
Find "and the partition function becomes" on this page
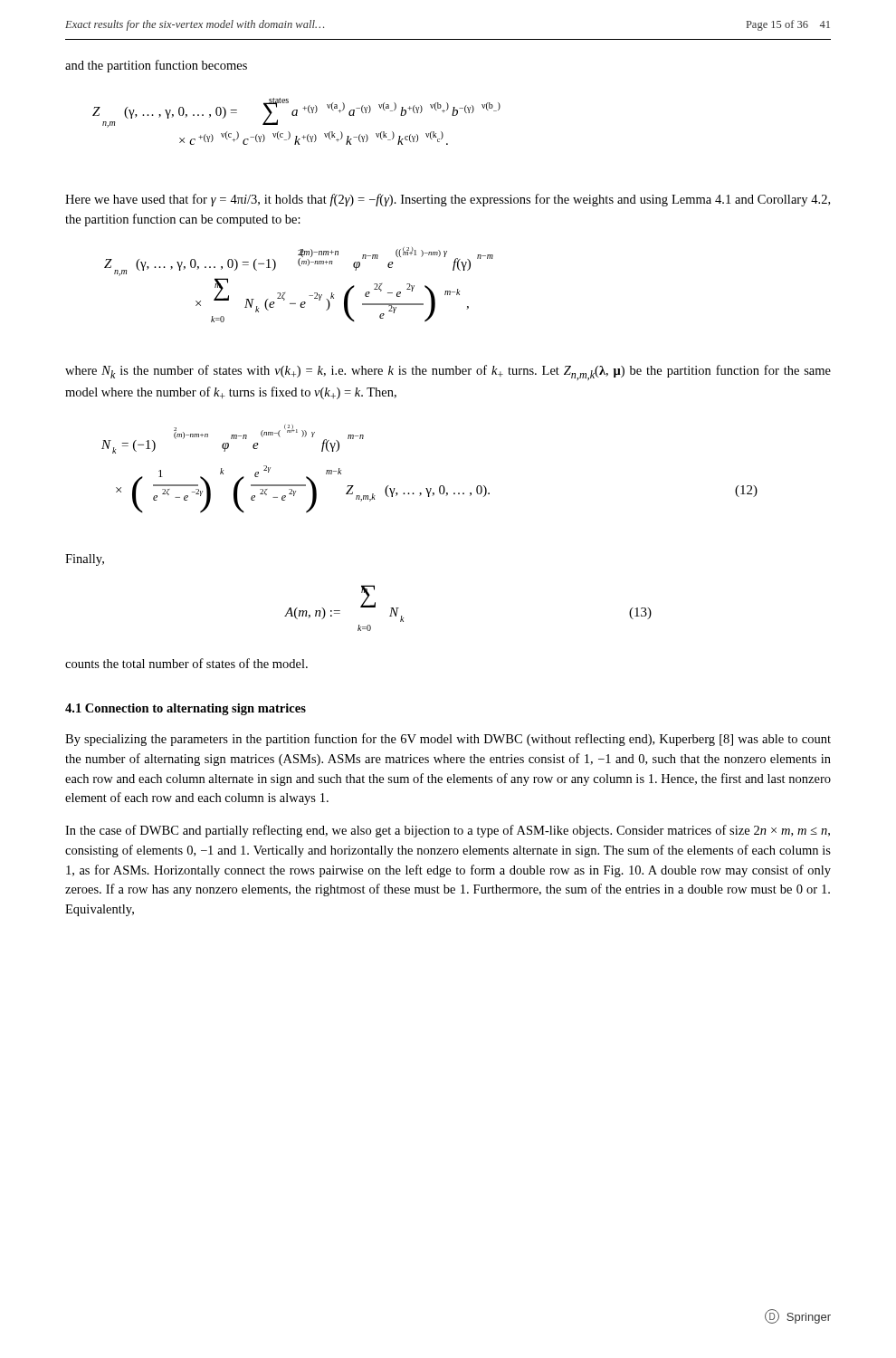pyautogui.click(x=156, y=65)
